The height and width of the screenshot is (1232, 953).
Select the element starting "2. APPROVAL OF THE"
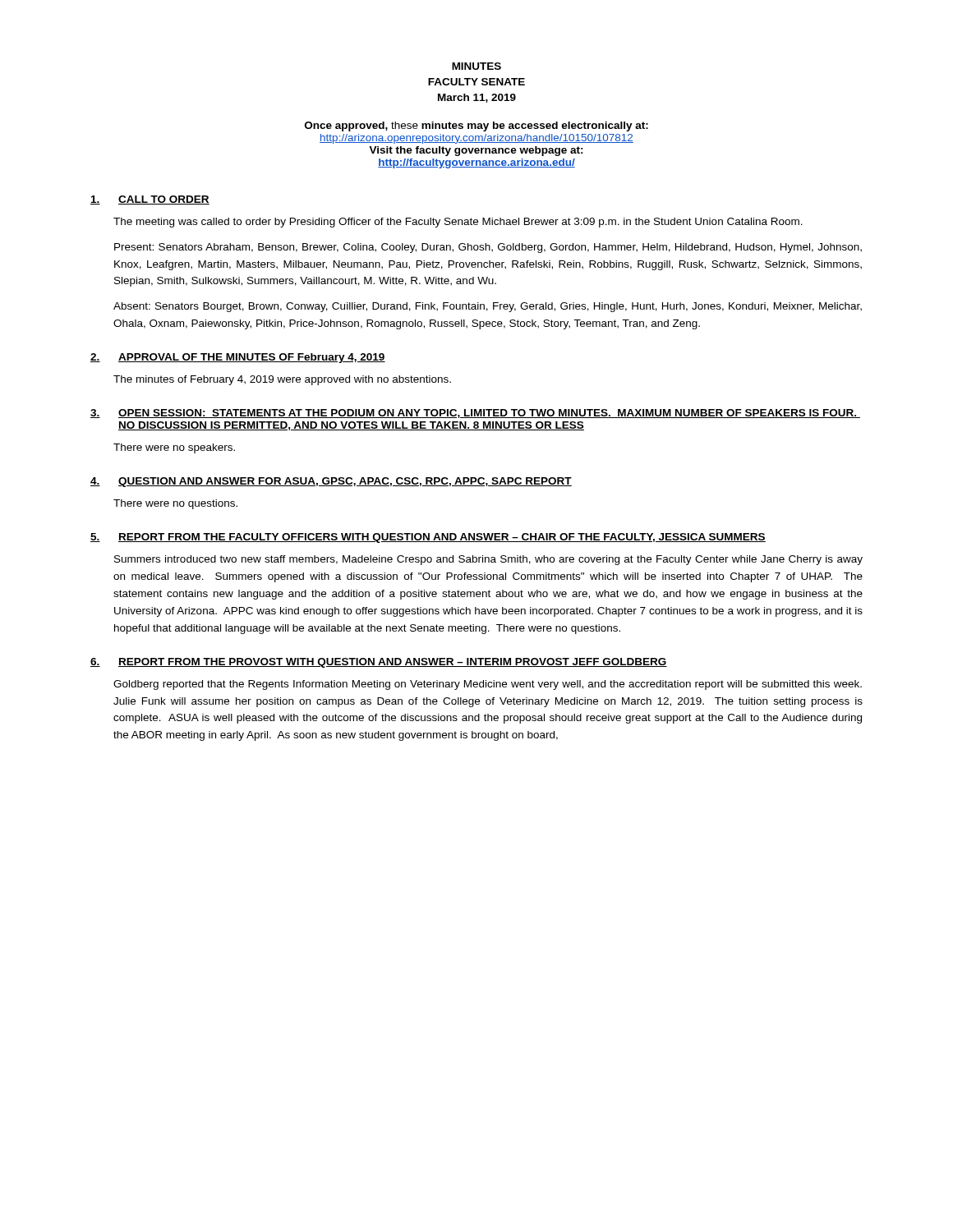[x=238, y=357]
